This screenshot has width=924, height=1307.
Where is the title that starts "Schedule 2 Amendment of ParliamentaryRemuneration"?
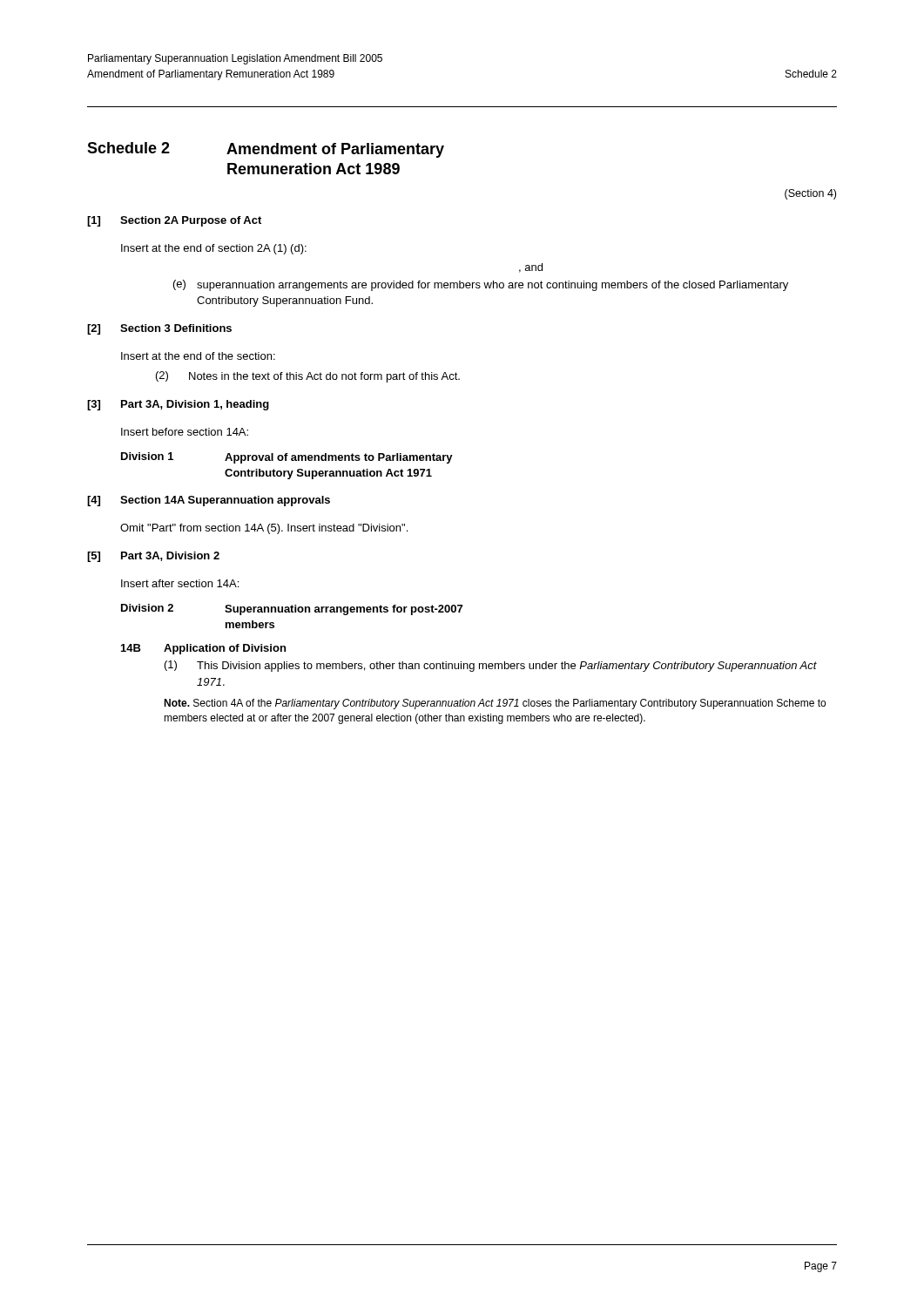tap(266, 160)
